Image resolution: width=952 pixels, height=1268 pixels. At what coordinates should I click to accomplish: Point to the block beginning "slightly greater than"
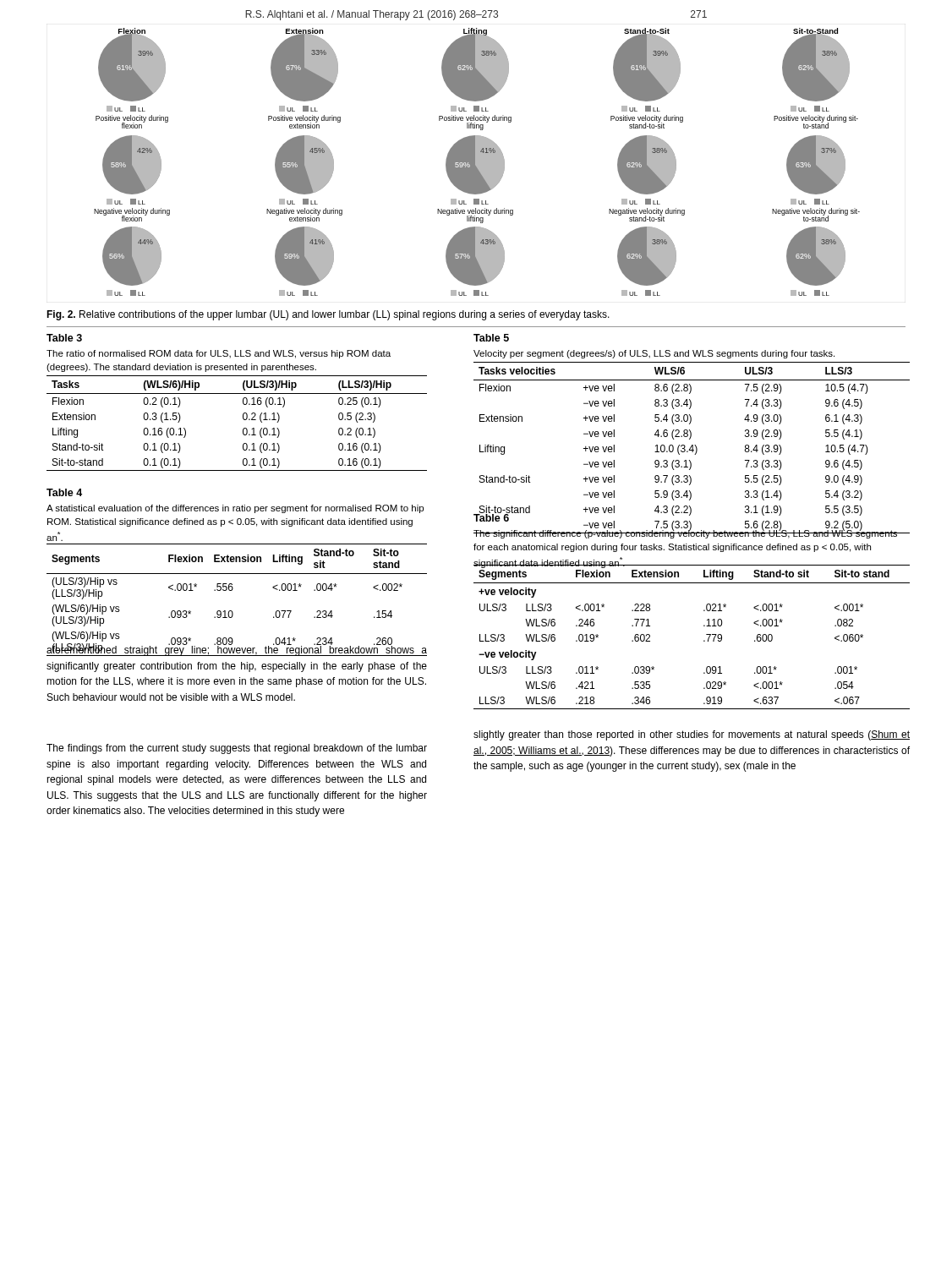click(x=692, y=750)
